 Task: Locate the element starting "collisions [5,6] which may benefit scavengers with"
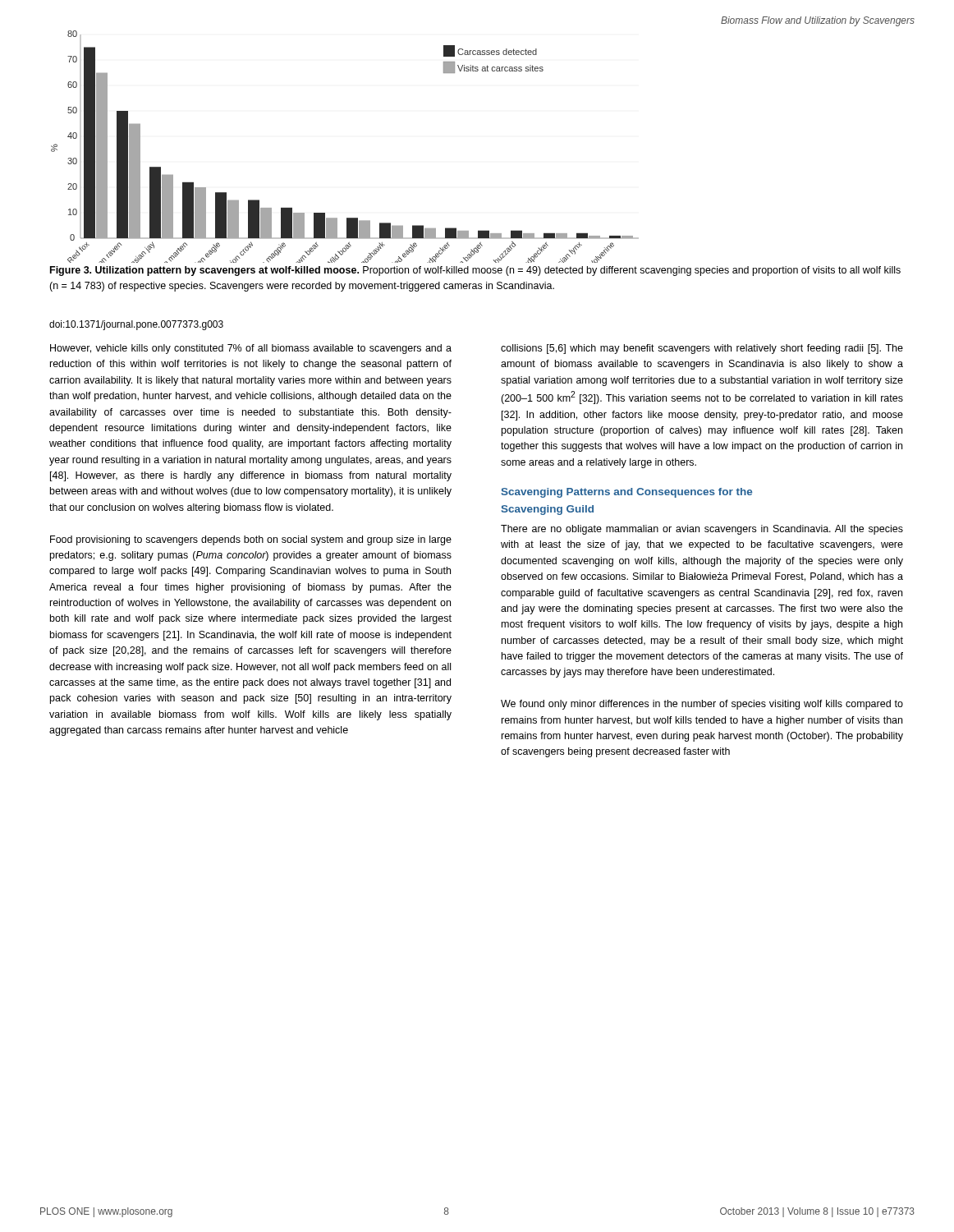pyautogui.click(x=702, y=405)
